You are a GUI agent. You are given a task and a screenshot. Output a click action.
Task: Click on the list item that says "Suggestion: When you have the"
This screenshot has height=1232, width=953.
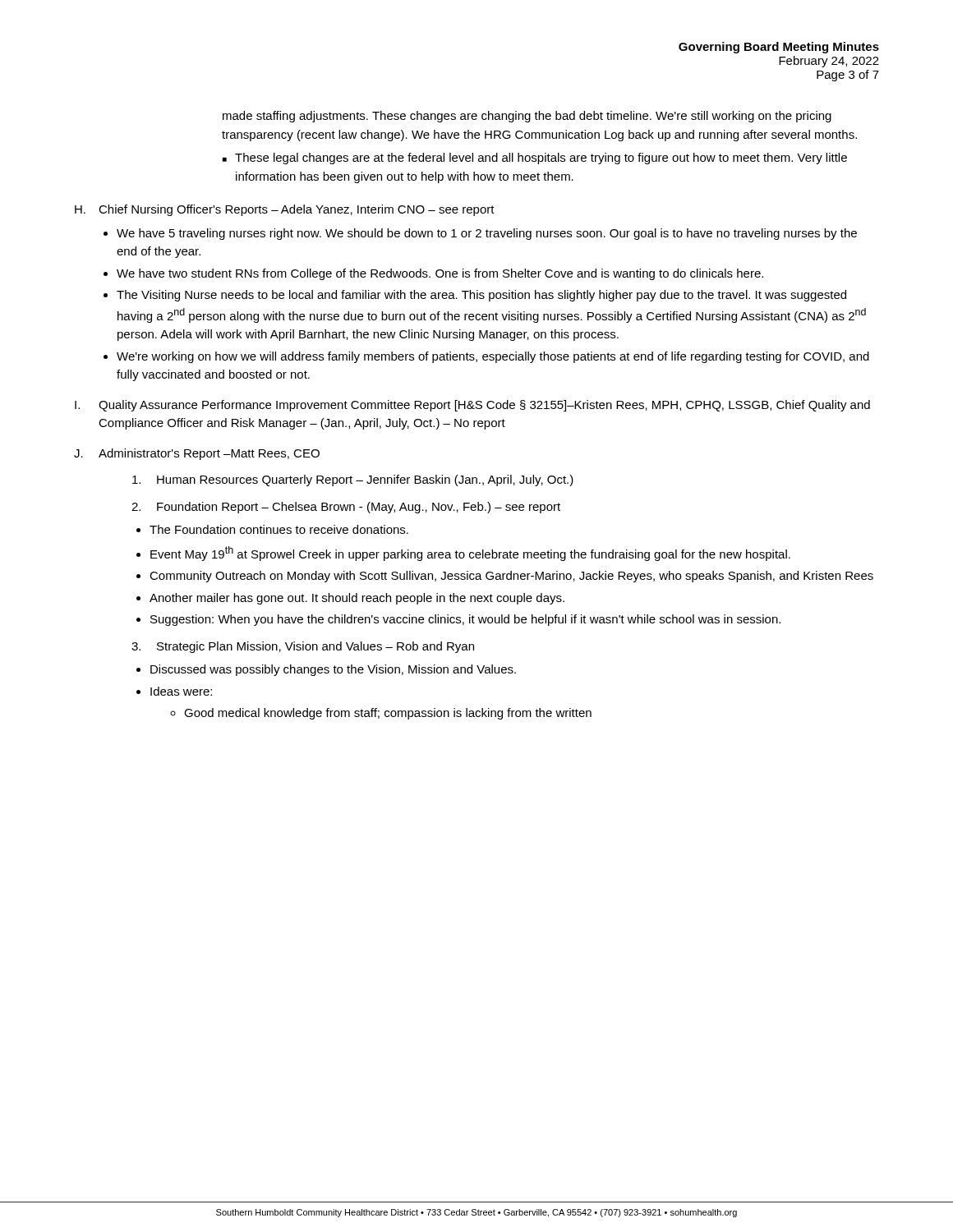coord(466,619)
